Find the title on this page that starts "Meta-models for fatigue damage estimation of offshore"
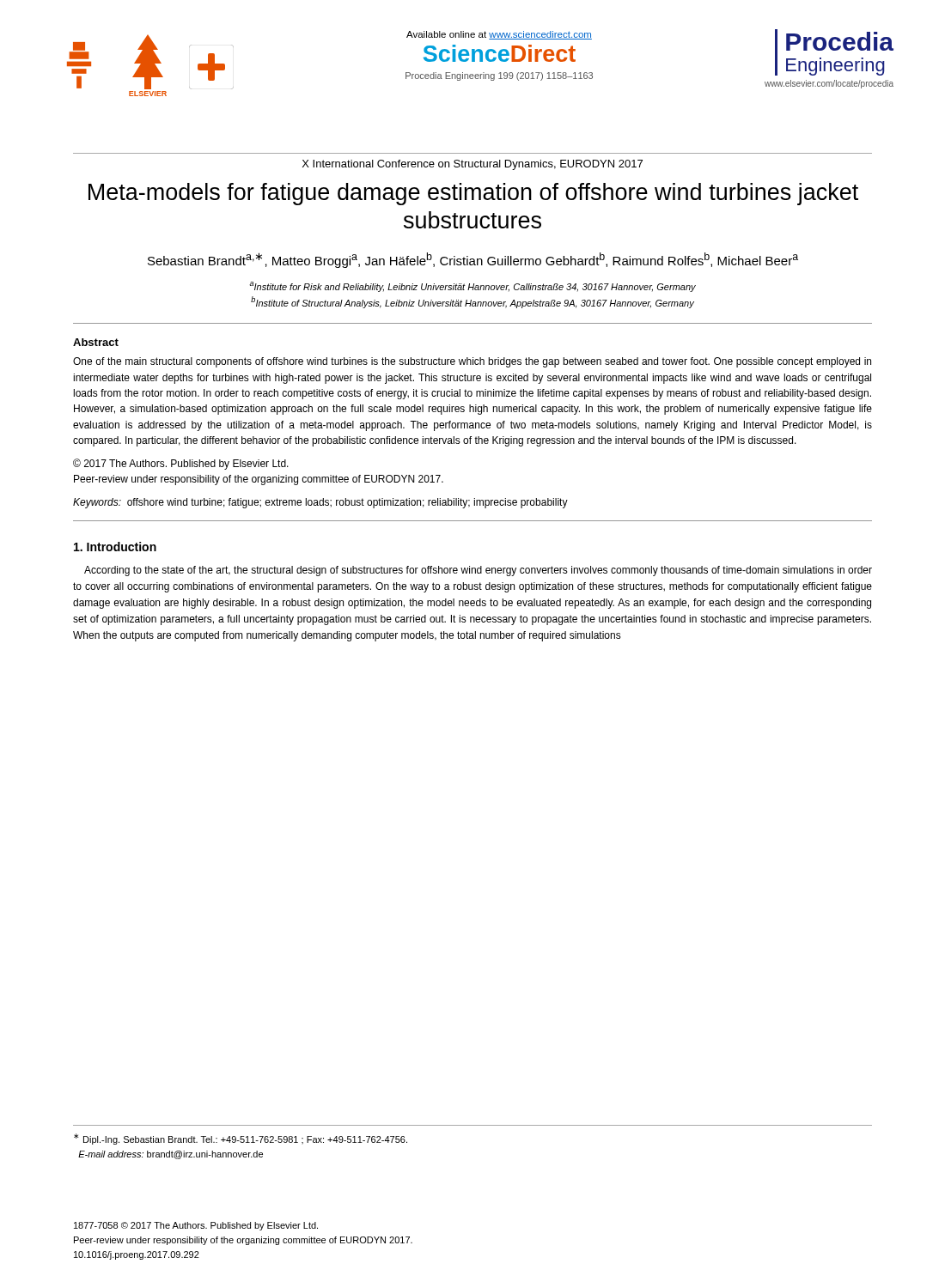This screenshot has height=1288, width=945. click(472, 206)
